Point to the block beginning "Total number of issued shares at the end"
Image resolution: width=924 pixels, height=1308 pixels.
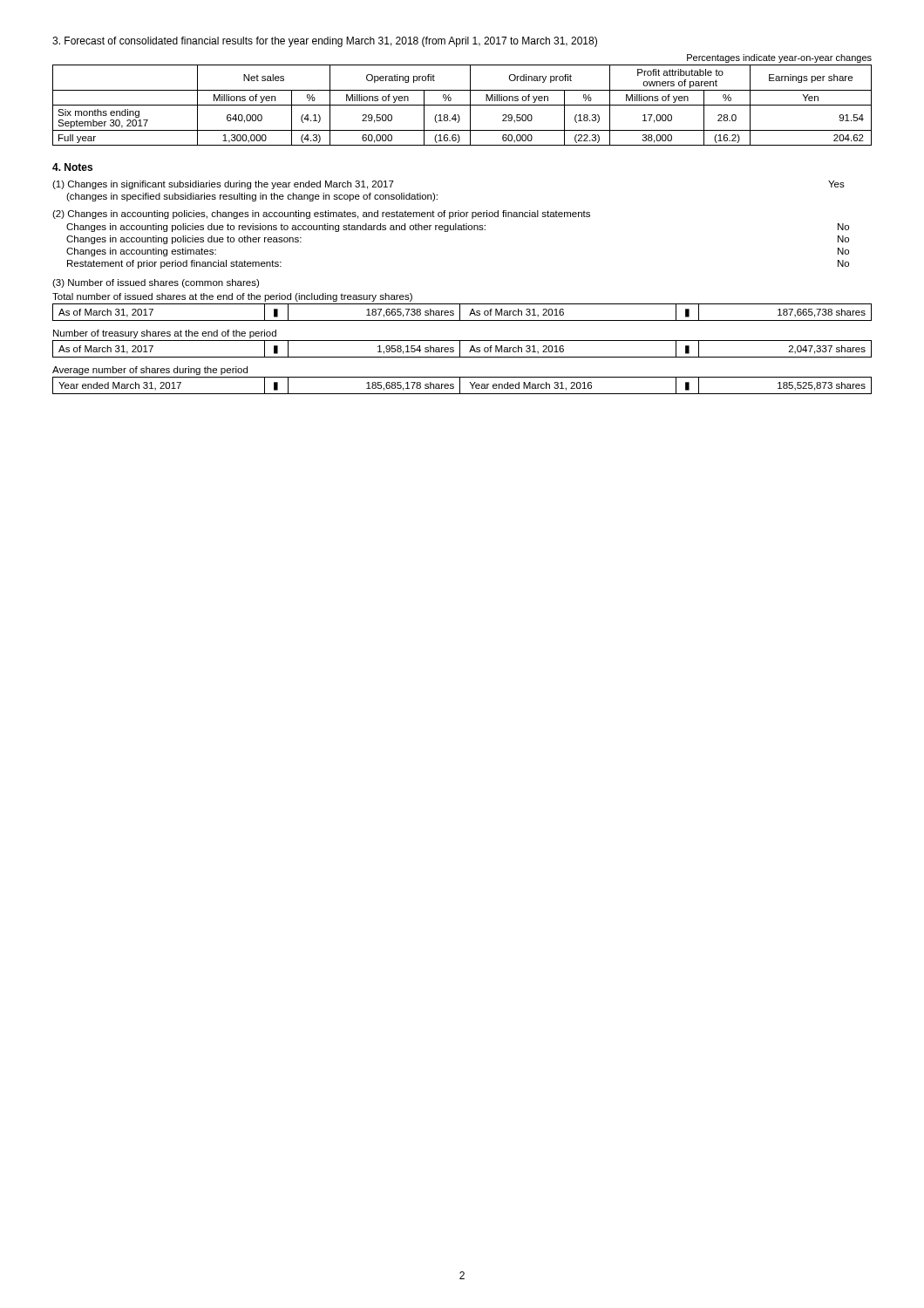[x=233, y=297]
